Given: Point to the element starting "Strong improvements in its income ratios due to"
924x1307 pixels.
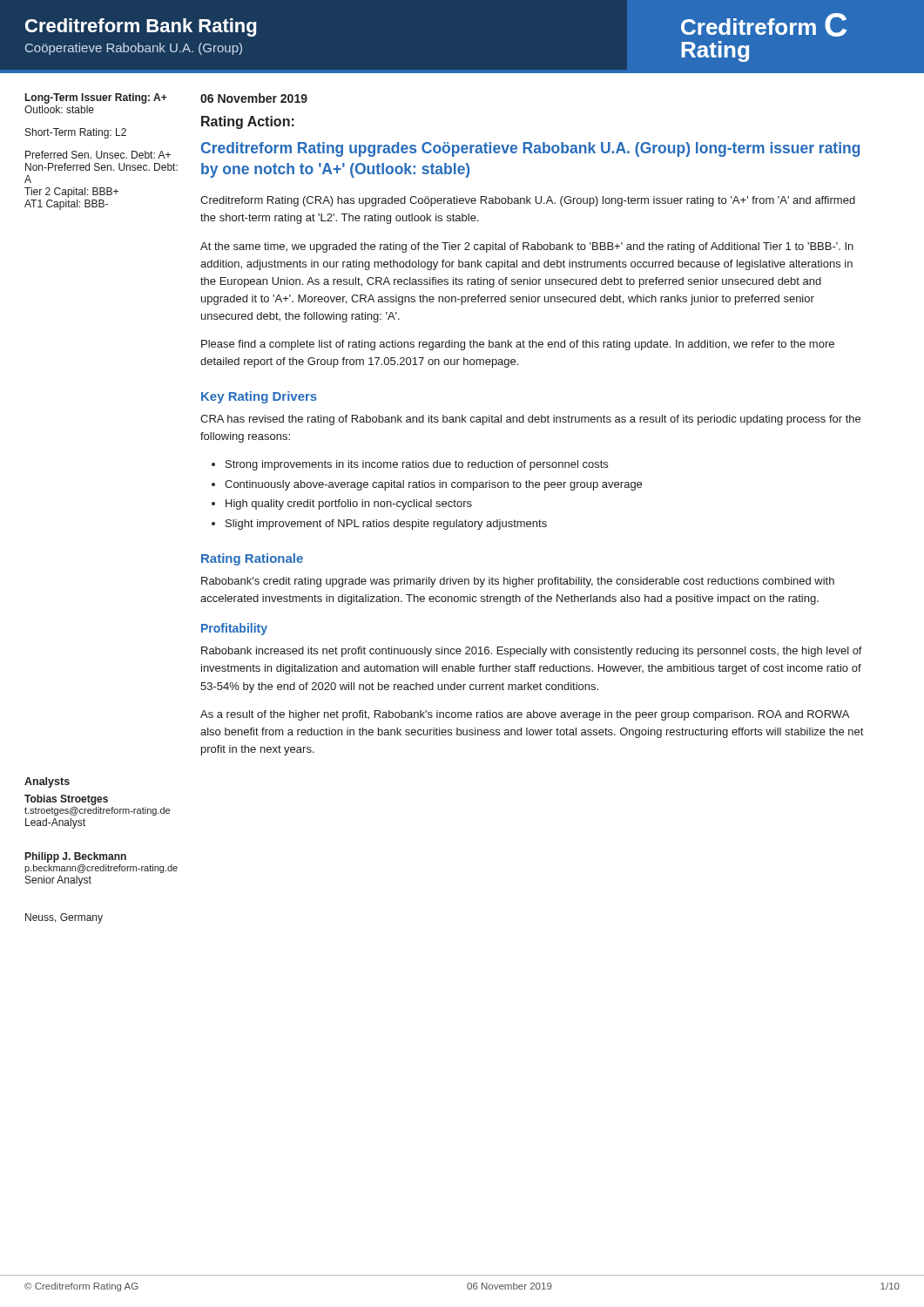Looking at the screenshot, I should click(417, 464).
